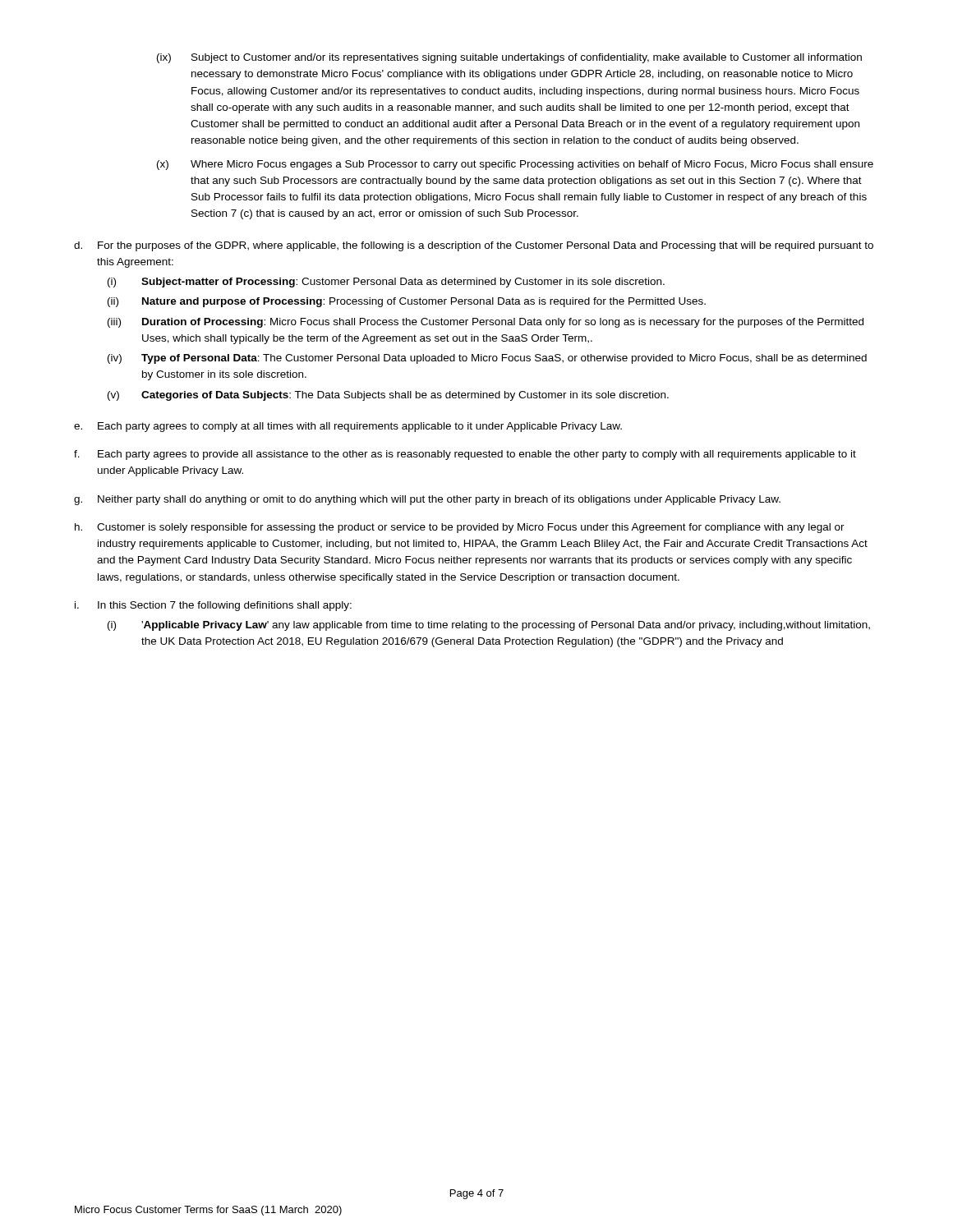The width and height of the screenshot is (953, 1232).
Task: Where is the passage that starts "g. Neither party shall"?
Action: pyautogui.click(x=476, y=499)
